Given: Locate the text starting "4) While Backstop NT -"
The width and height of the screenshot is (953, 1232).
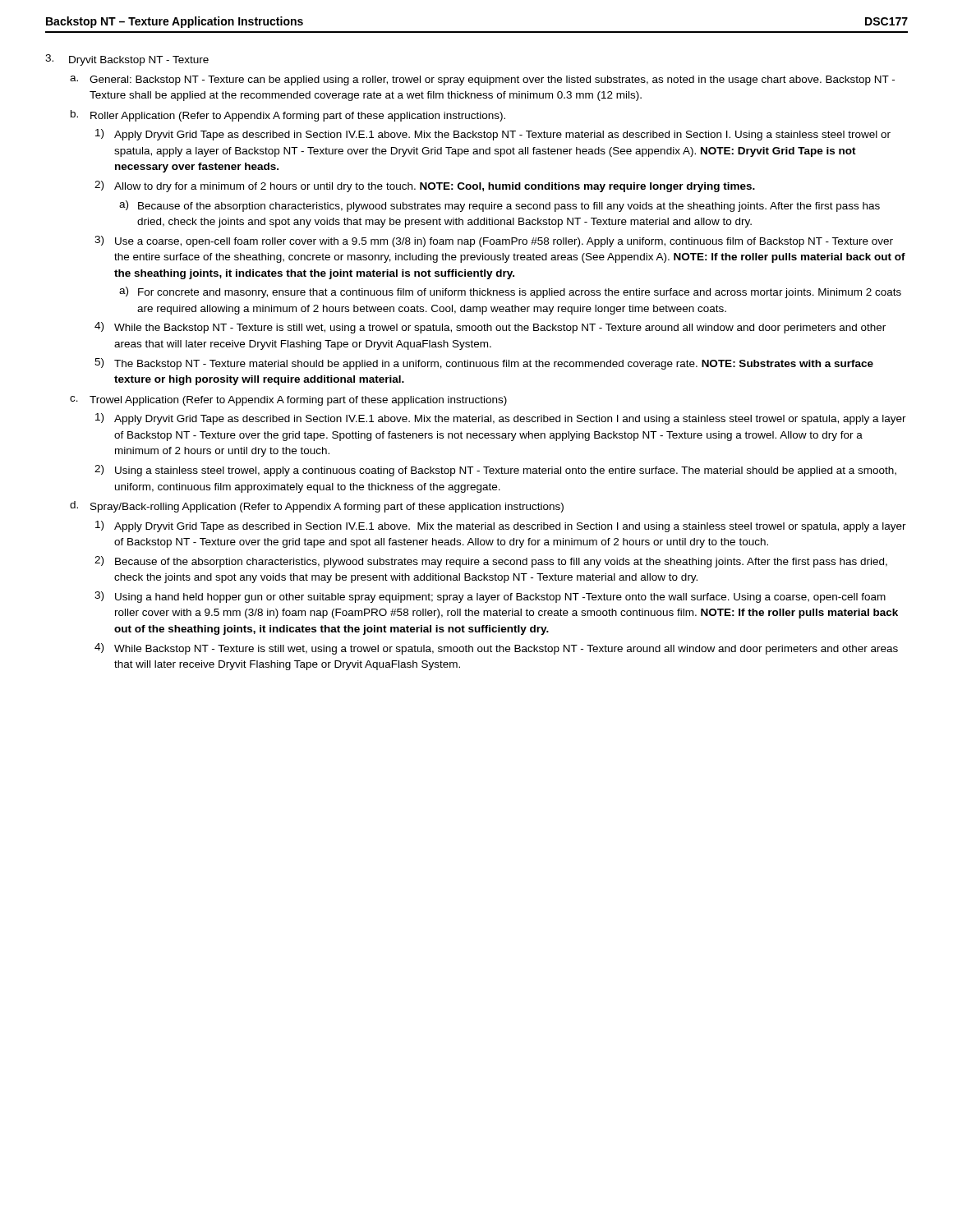Looking at the screenshot, I should (501, 656).
